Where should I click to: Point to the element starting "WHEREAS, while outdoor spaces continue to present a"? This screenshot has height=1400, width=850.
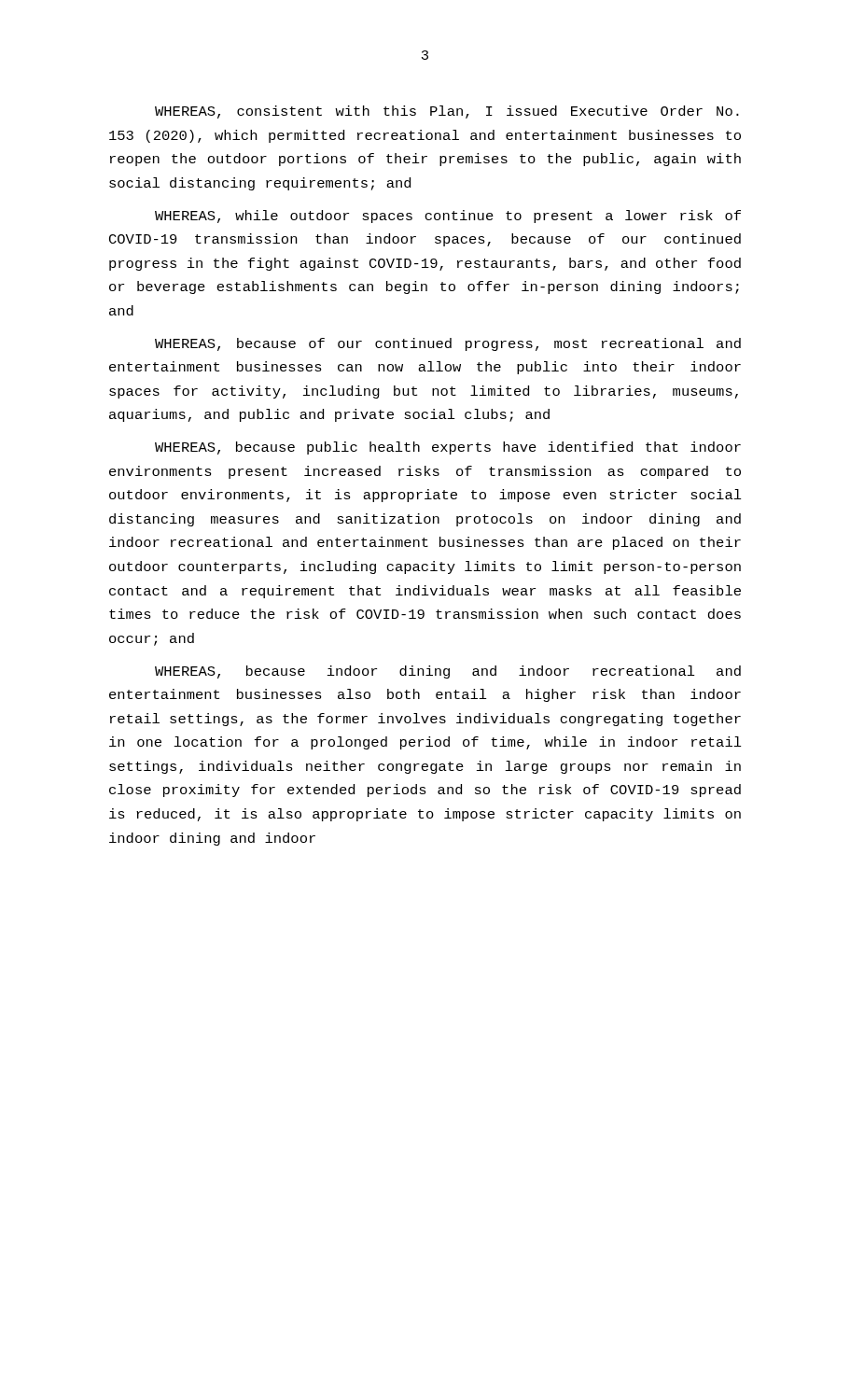click(x=425, y=264)
